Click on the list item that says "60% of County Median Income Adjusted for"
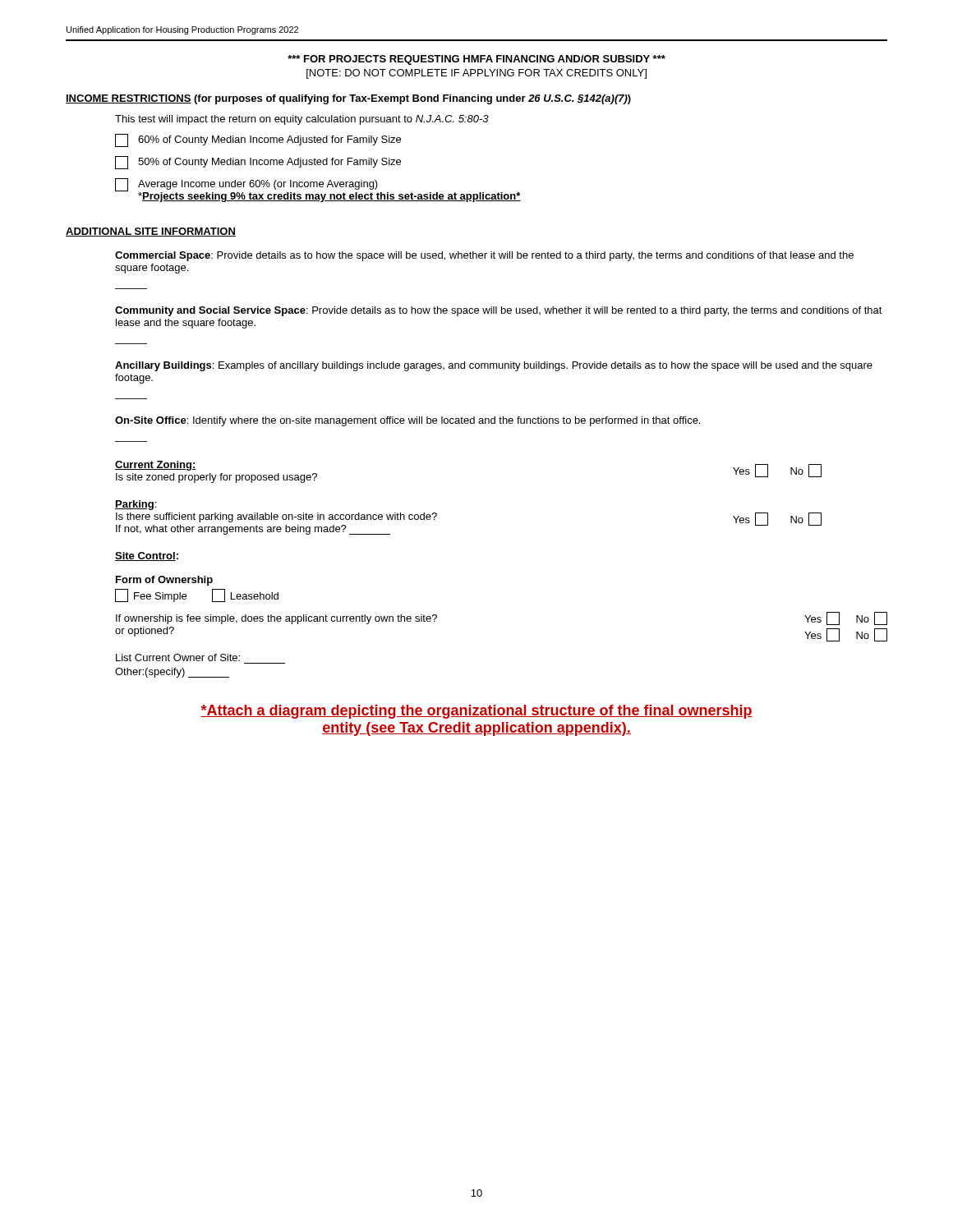953x1232 pixels. (258, 140)
